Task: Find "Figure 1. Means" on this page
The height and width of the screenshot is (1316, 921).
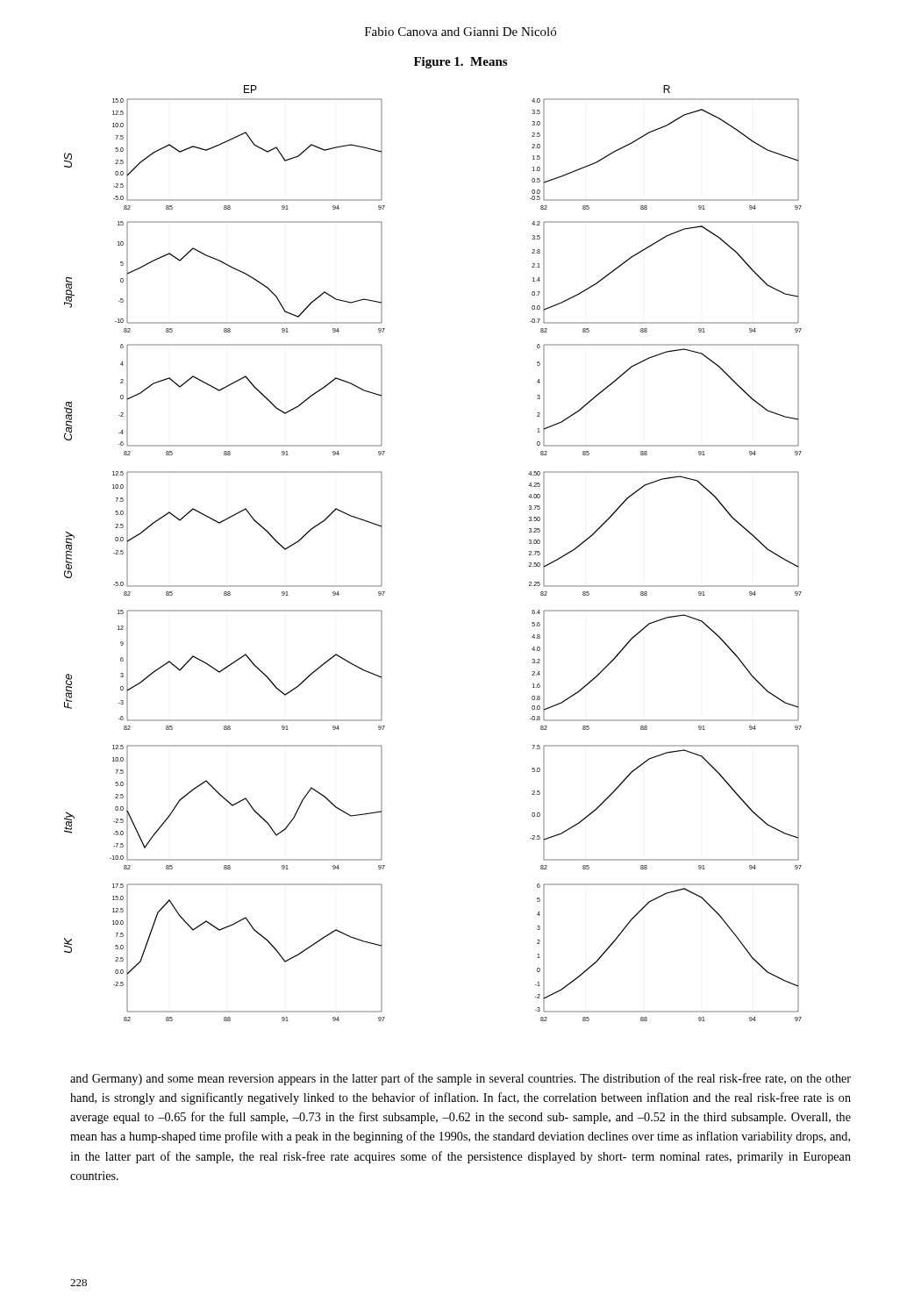Action: click(x=460, y=61)
